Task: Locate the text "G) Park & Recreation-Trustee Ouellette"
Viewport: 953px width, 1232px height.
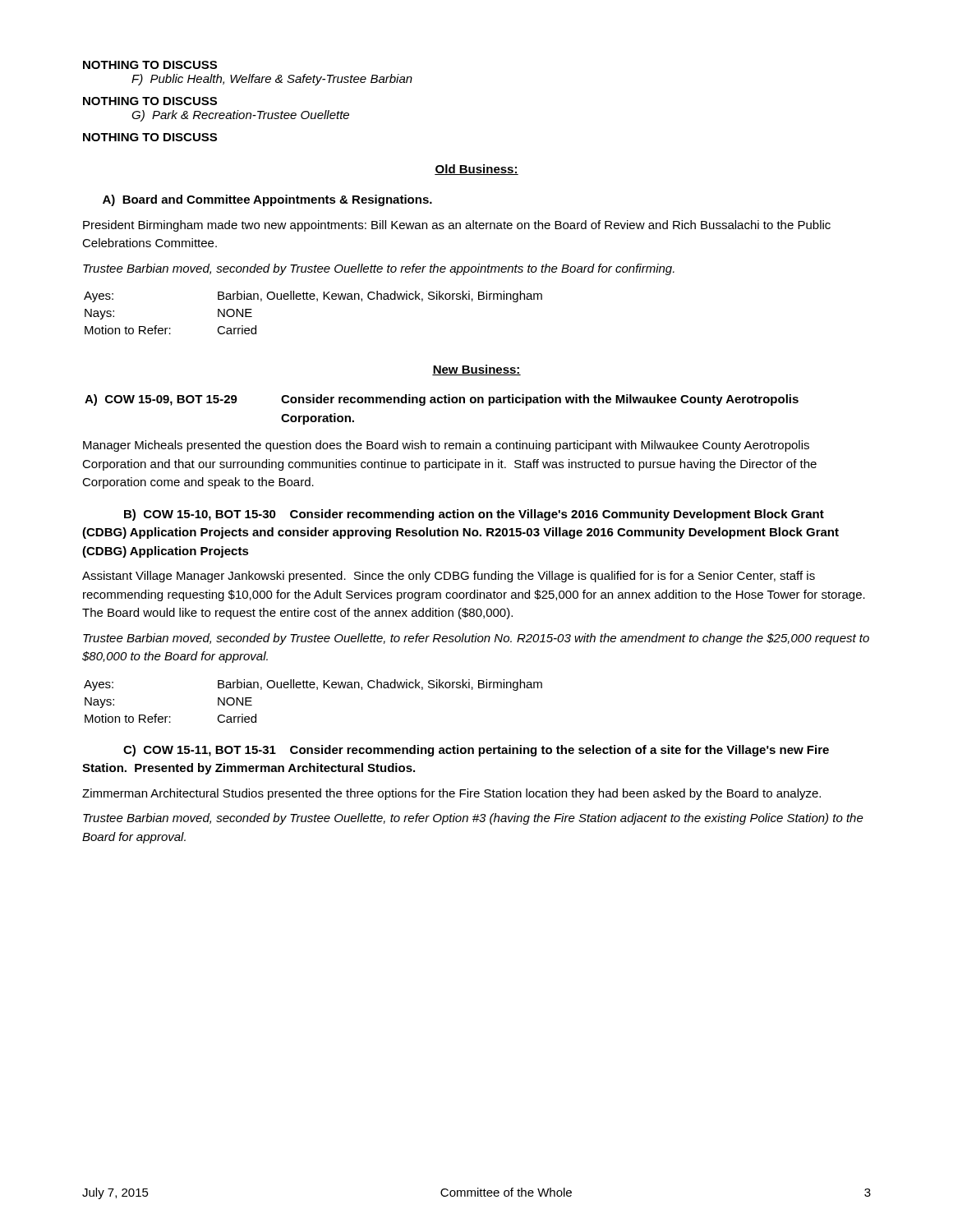Action: pos(241,115)
